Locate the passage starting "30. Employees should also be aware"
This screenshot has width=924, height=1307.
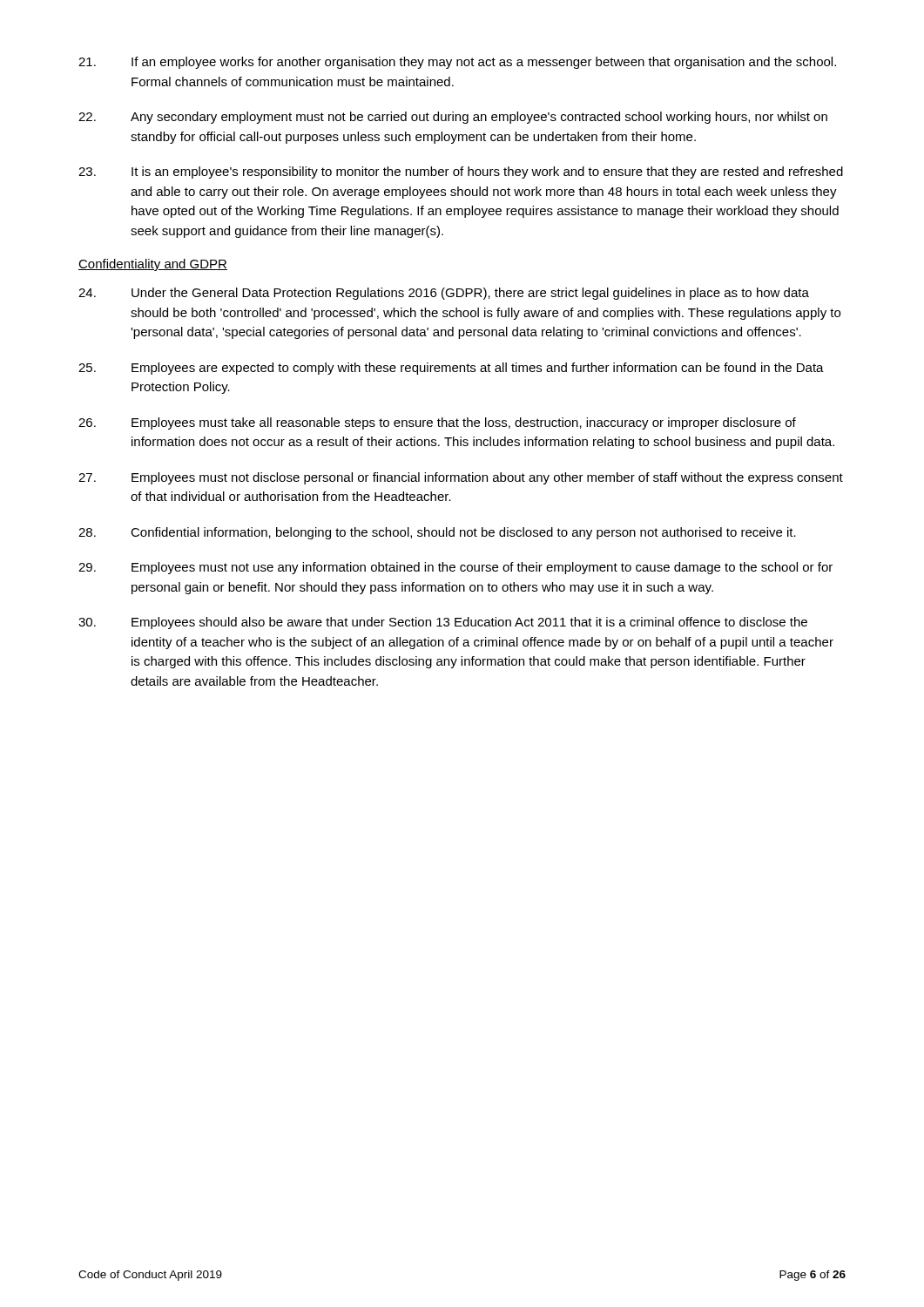pos(462,652)
